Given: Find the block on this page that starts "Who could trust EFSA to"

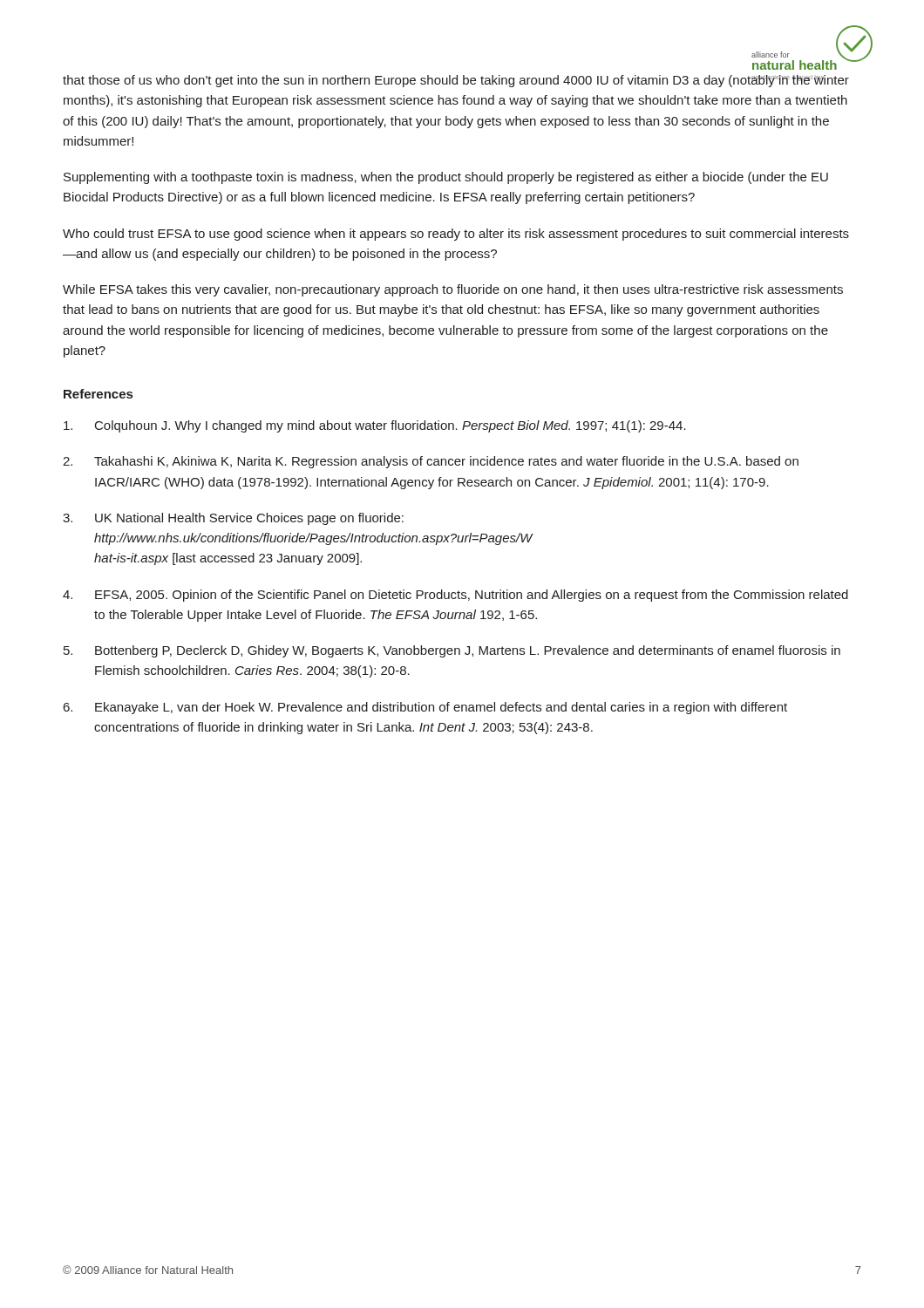Looking at the screenshot, I should [x=456, y=243].
